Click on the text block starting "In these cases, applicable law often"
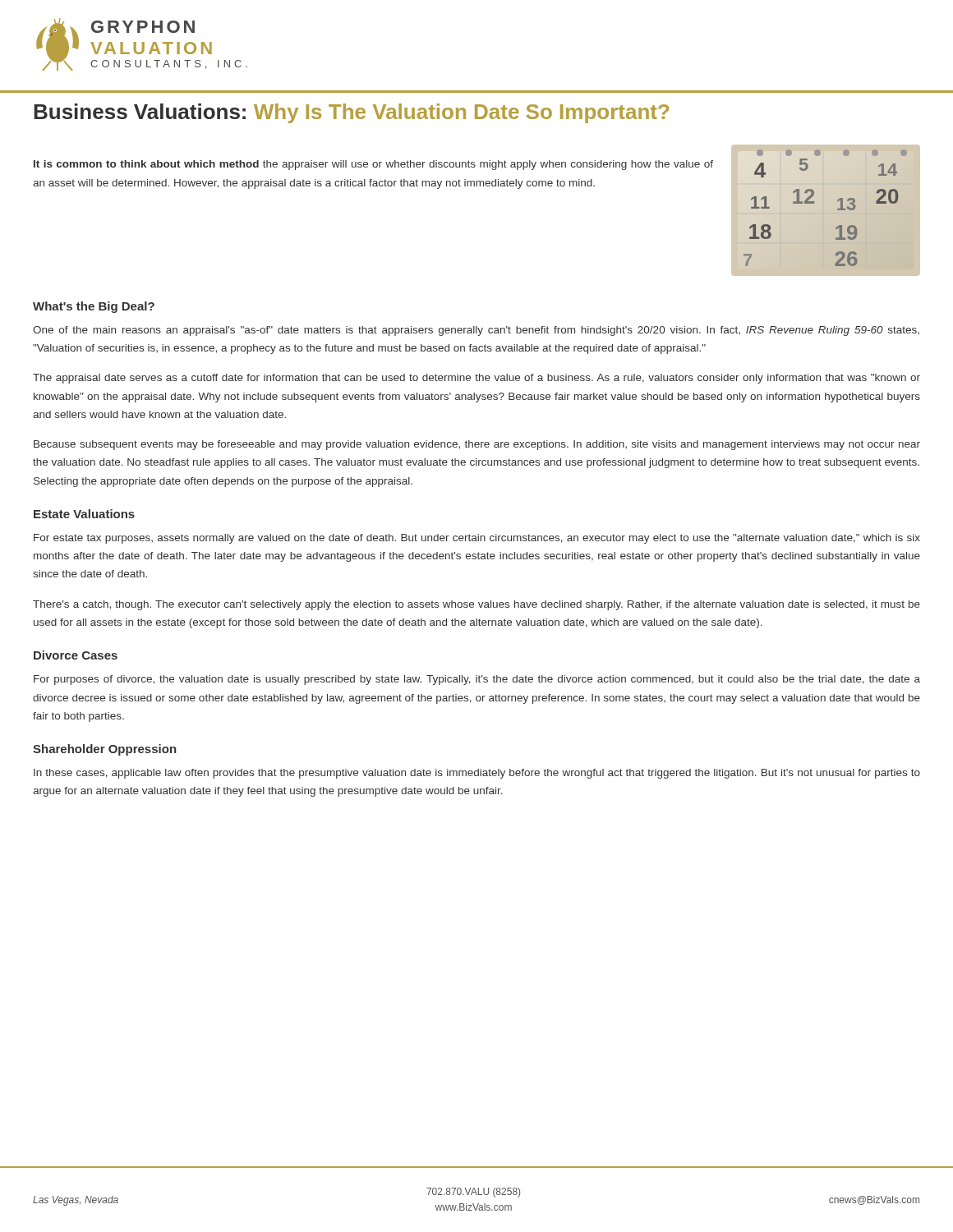This screenshot has width=953, height=1232. pos(476,782)
